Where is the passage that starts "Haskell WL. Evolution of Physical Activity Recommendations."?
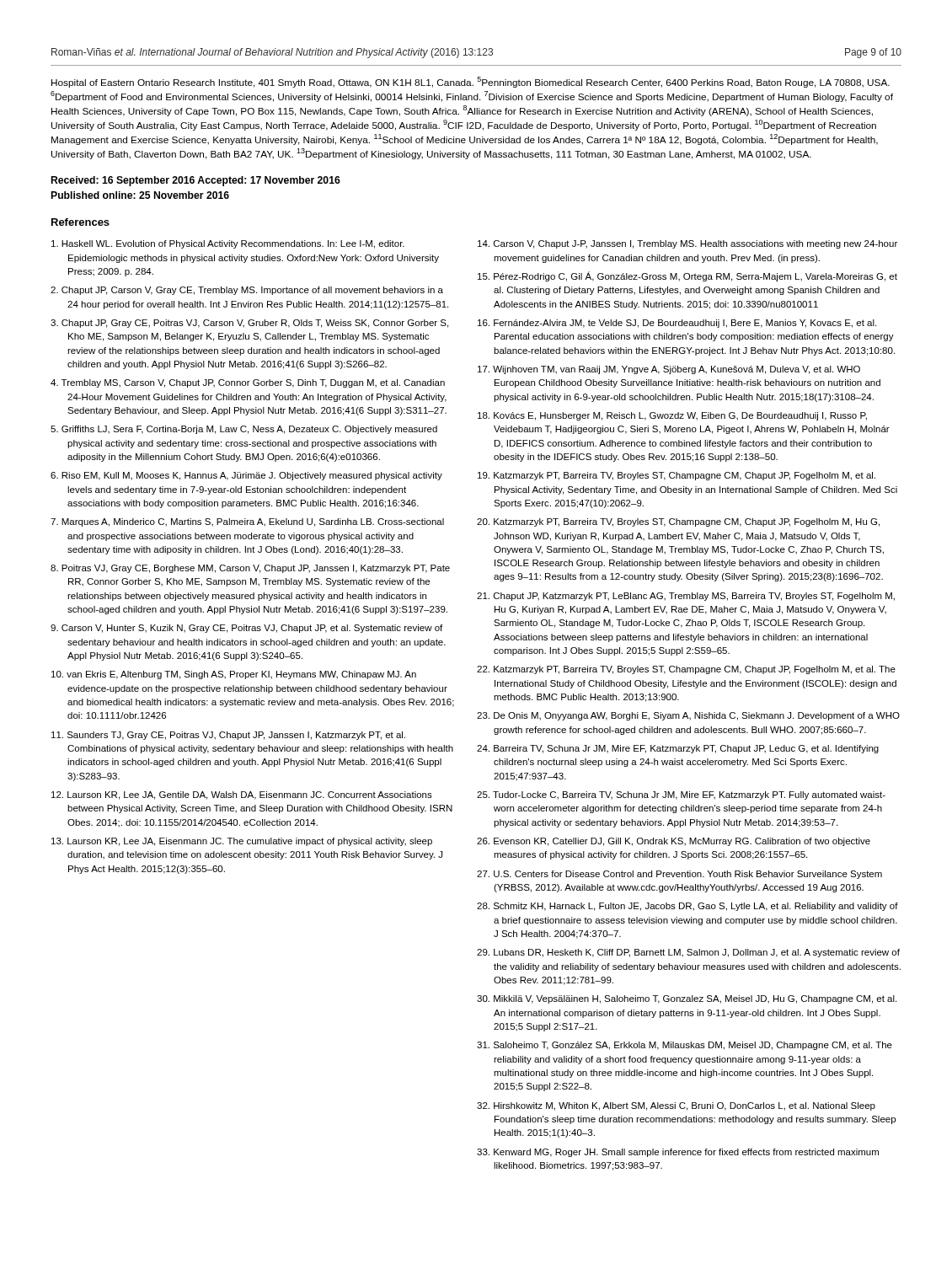 click(245, 257)
